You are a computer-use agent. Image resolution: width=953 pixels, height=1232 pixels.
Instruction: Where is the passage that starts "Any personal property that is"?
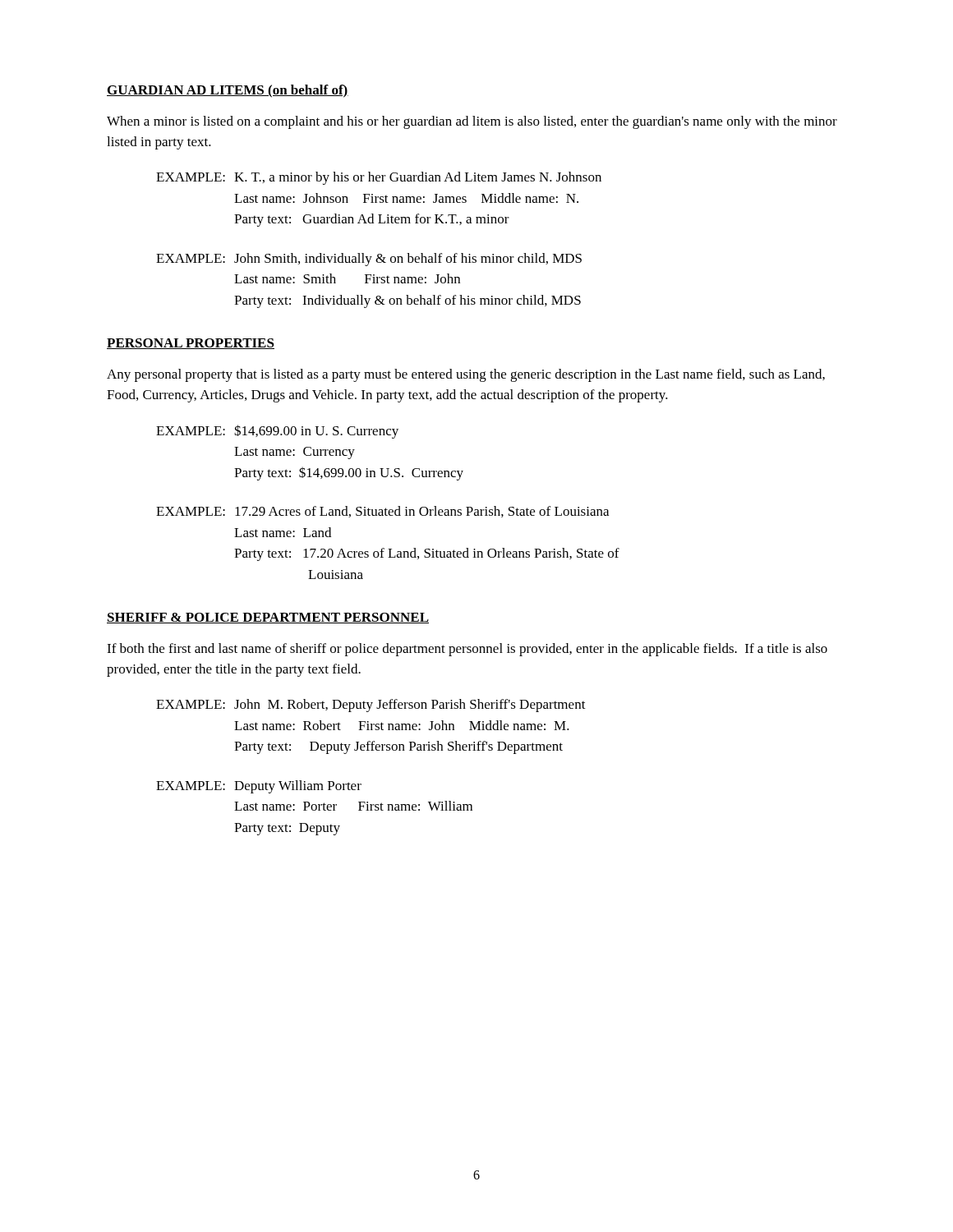(466, 384)
